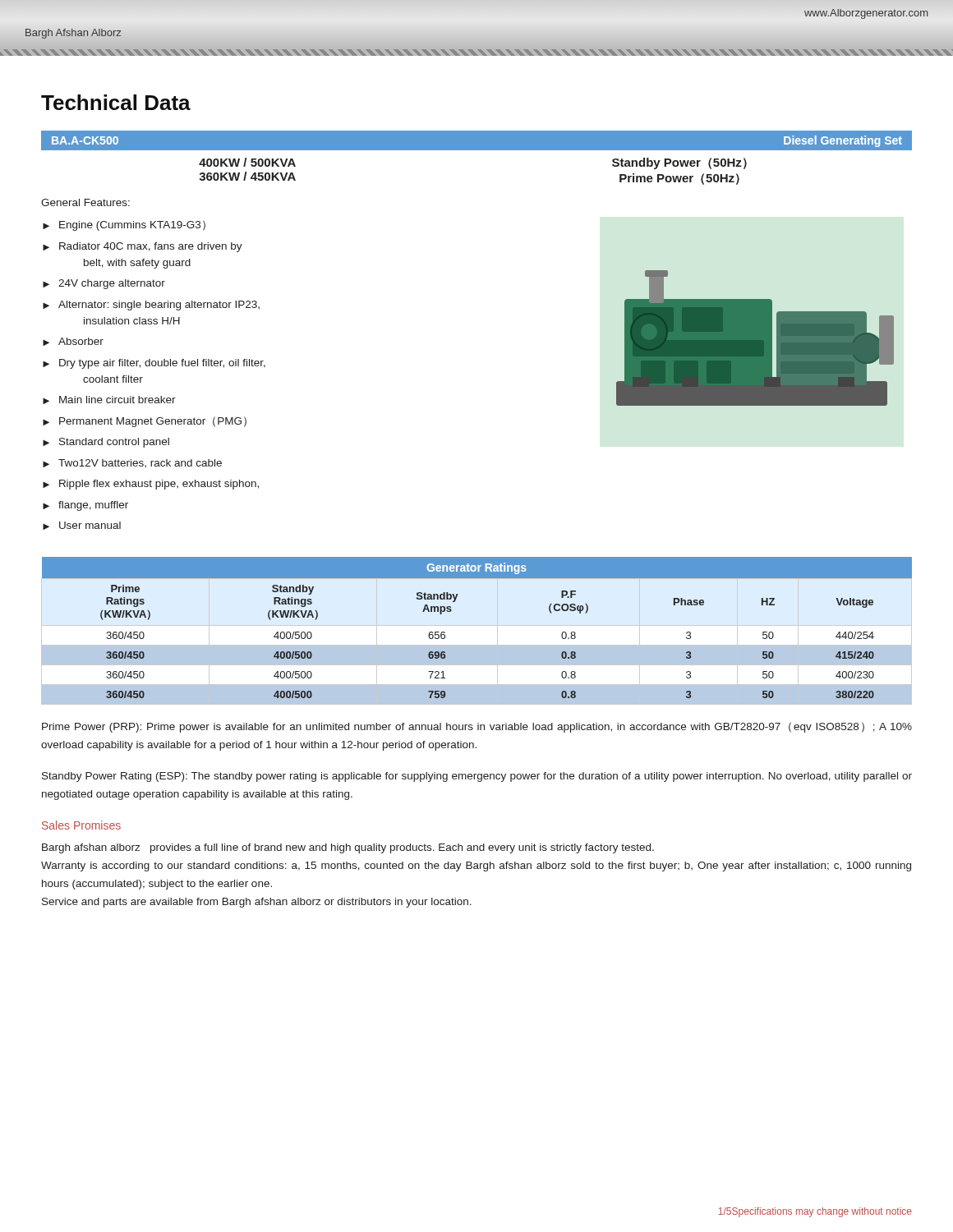Find "►Engine (Cummins KTA19-G3）" on this page

127,225
